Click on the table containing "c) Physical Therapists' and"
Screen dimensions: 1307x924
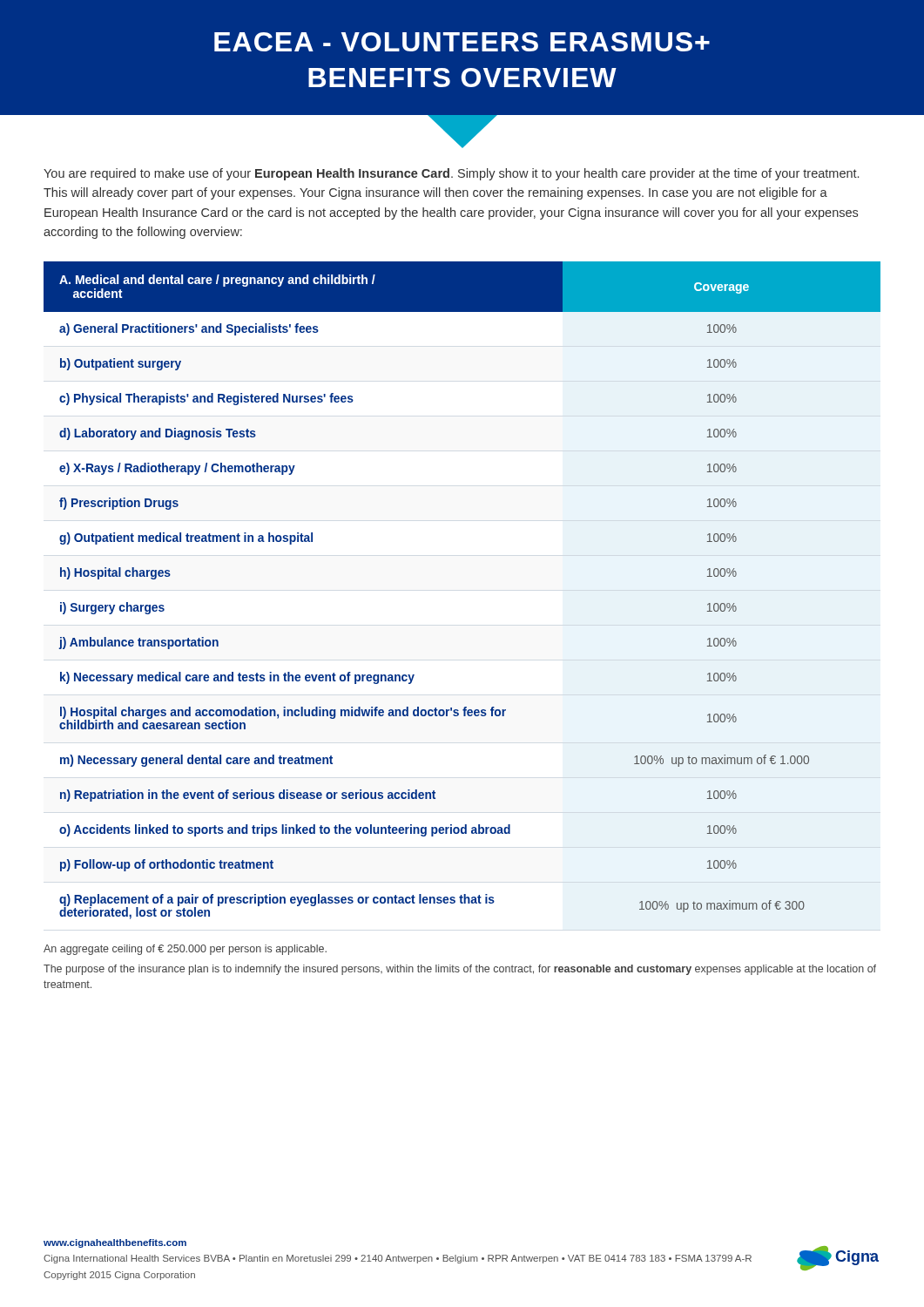(462, 596)
